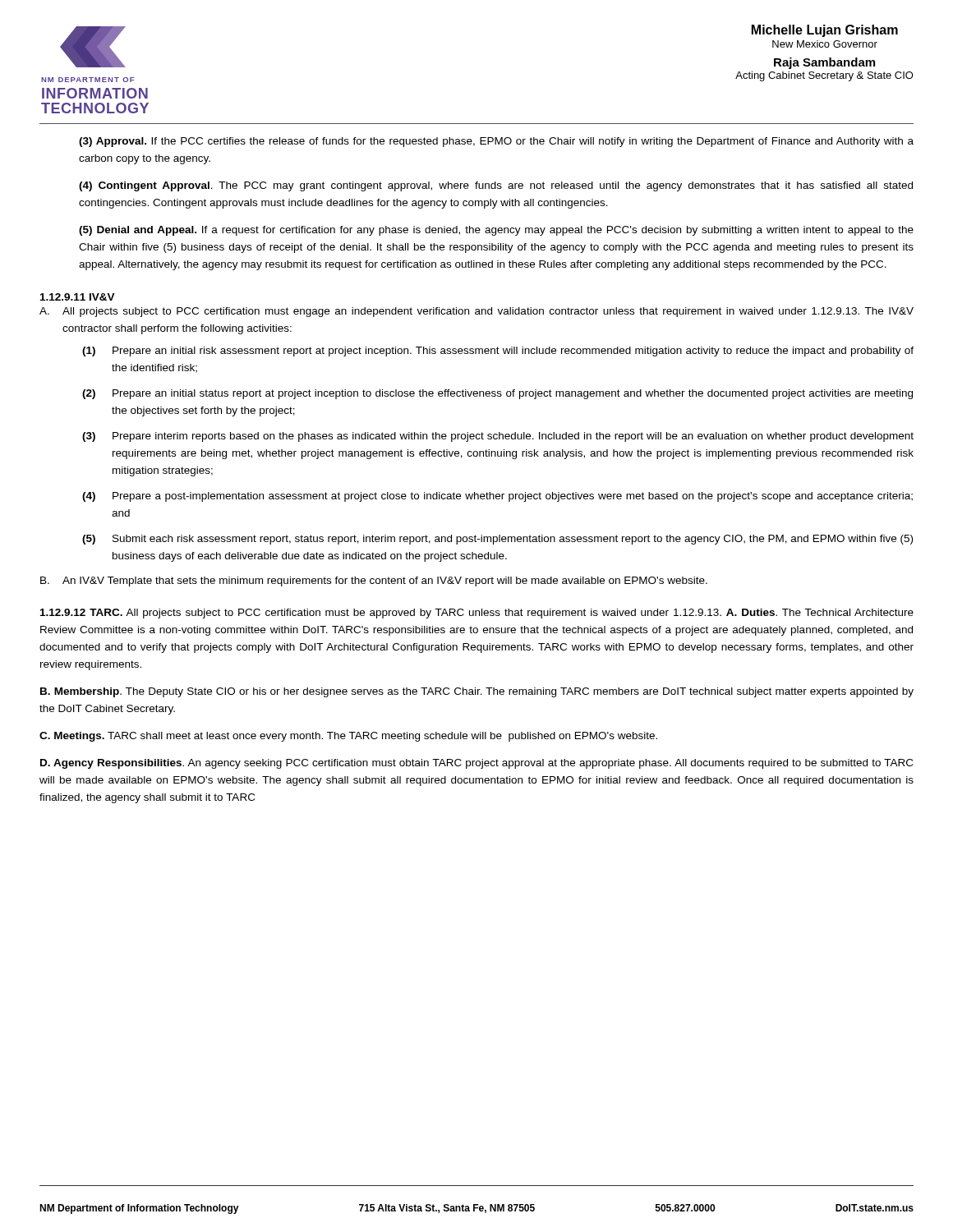Select the element starting "(4) Contingent Approval. The PCC"

(496, 194)
